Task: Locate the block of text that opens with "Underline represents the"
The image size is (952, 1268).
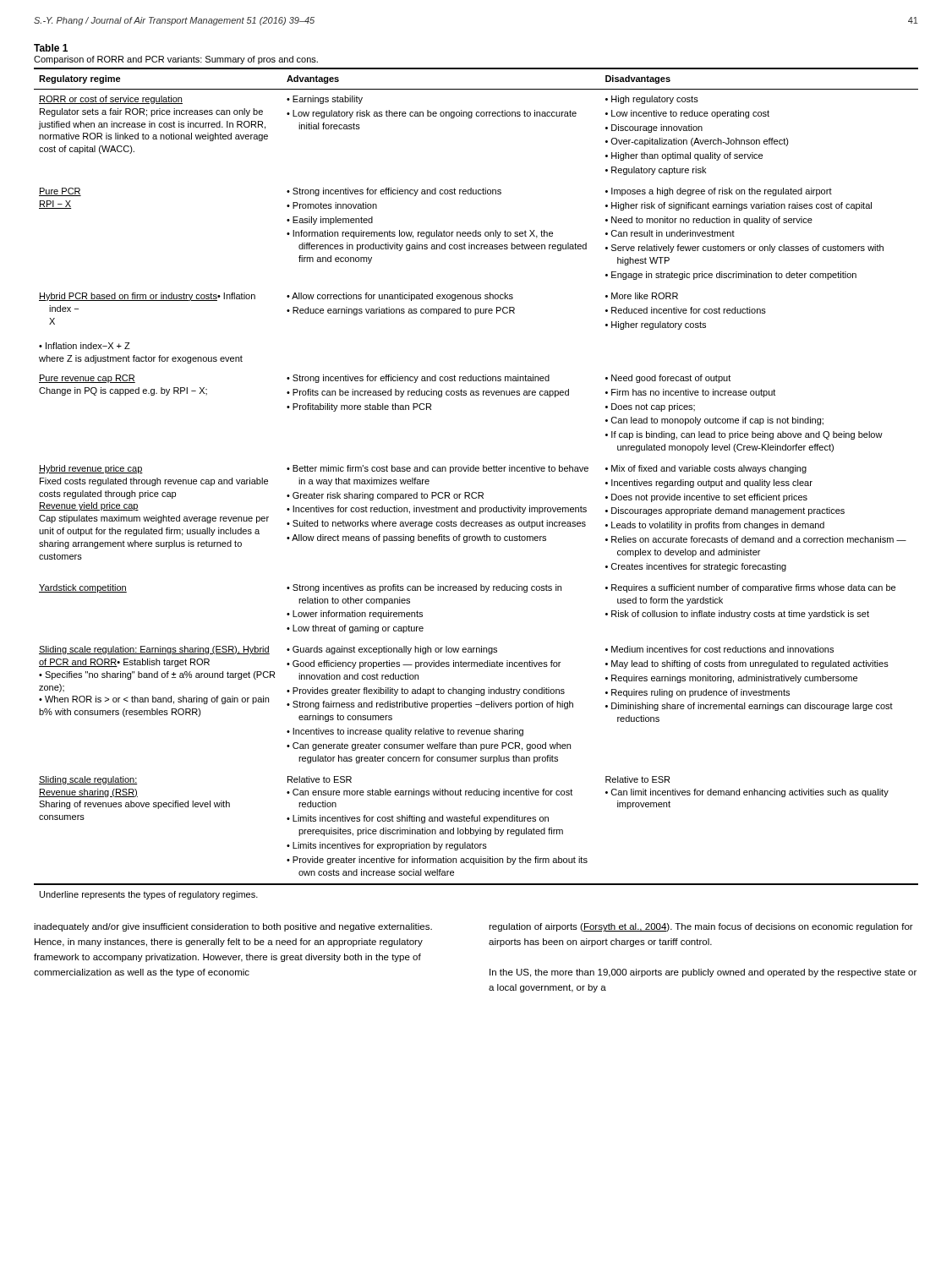Action: tap(149, 895)
